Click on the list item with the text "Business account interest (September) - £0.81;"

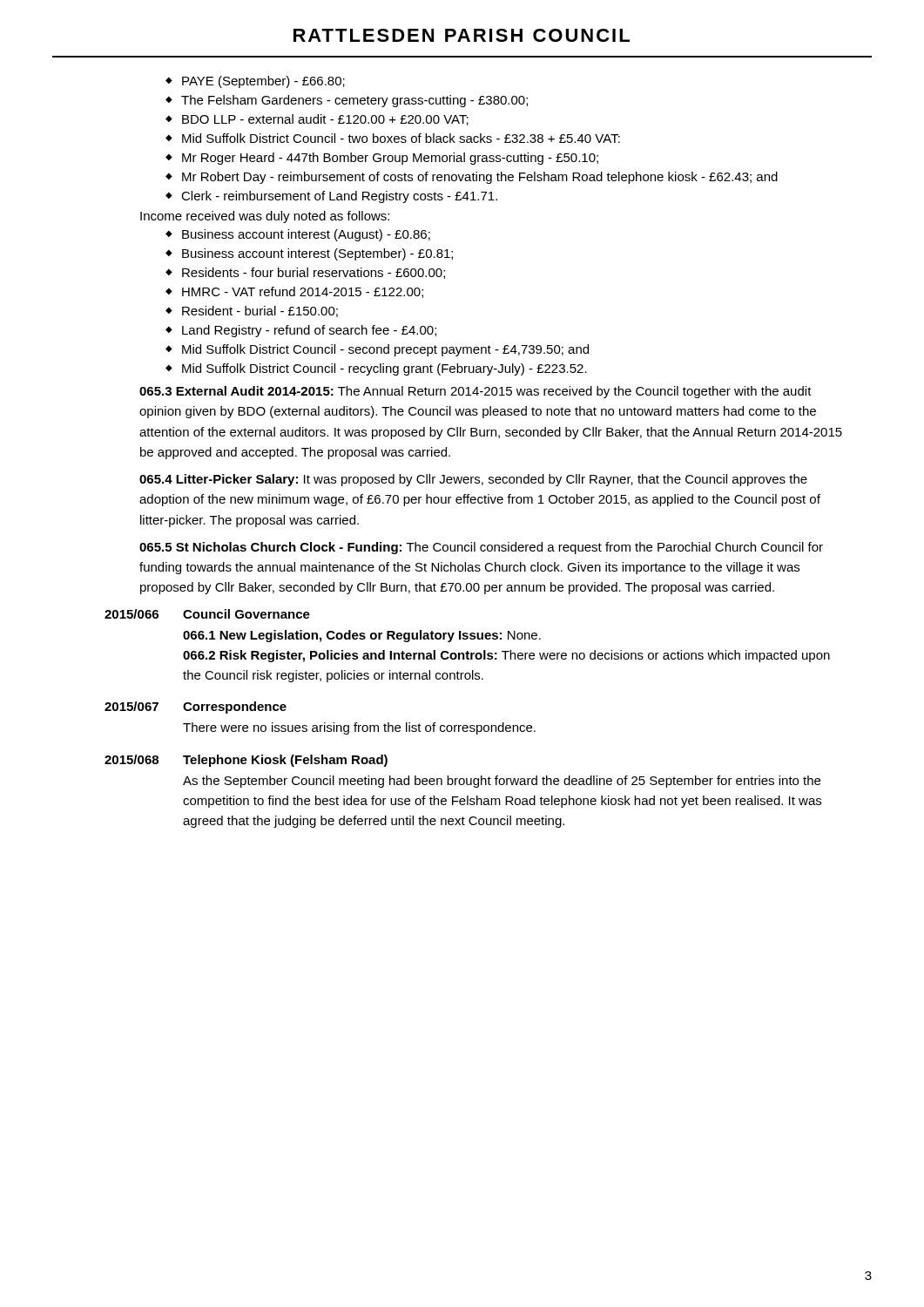tap(318, 253)
